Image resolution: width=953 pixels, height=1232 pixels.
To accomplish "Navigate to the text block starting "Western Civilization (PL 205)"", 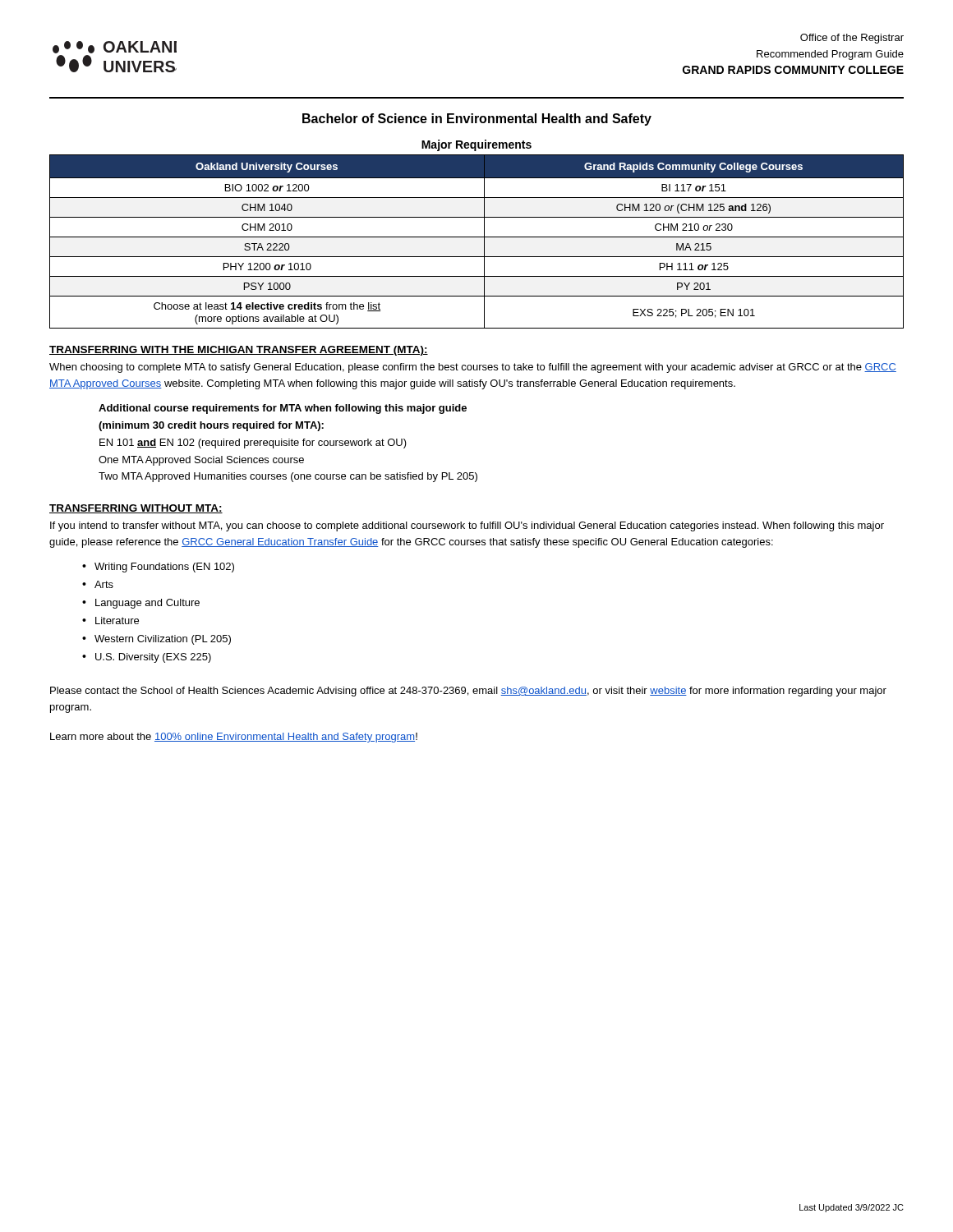I will click(163, 639).
